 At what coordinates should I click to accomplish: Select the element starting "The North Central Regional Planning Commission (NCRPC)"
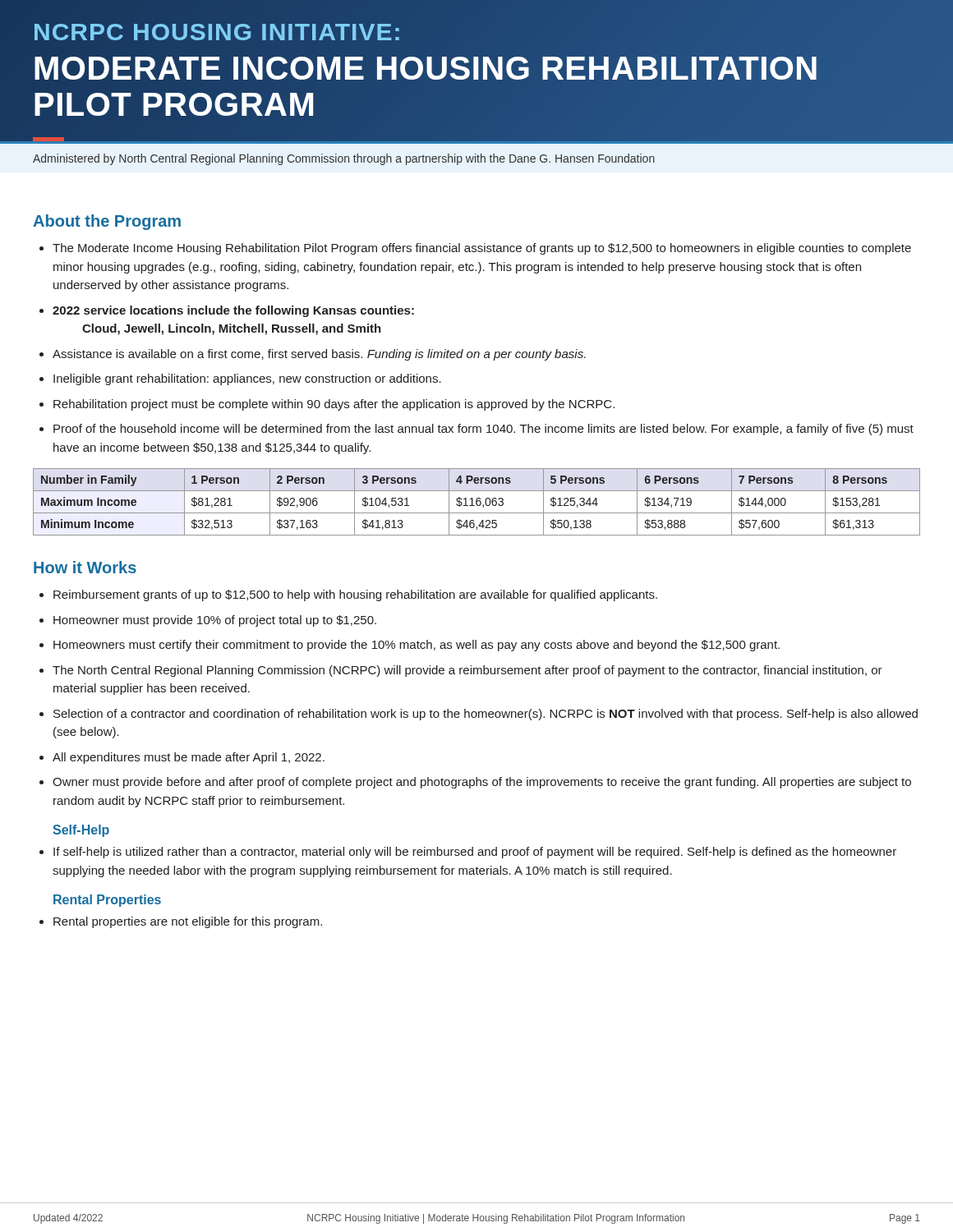pos(467,679)
